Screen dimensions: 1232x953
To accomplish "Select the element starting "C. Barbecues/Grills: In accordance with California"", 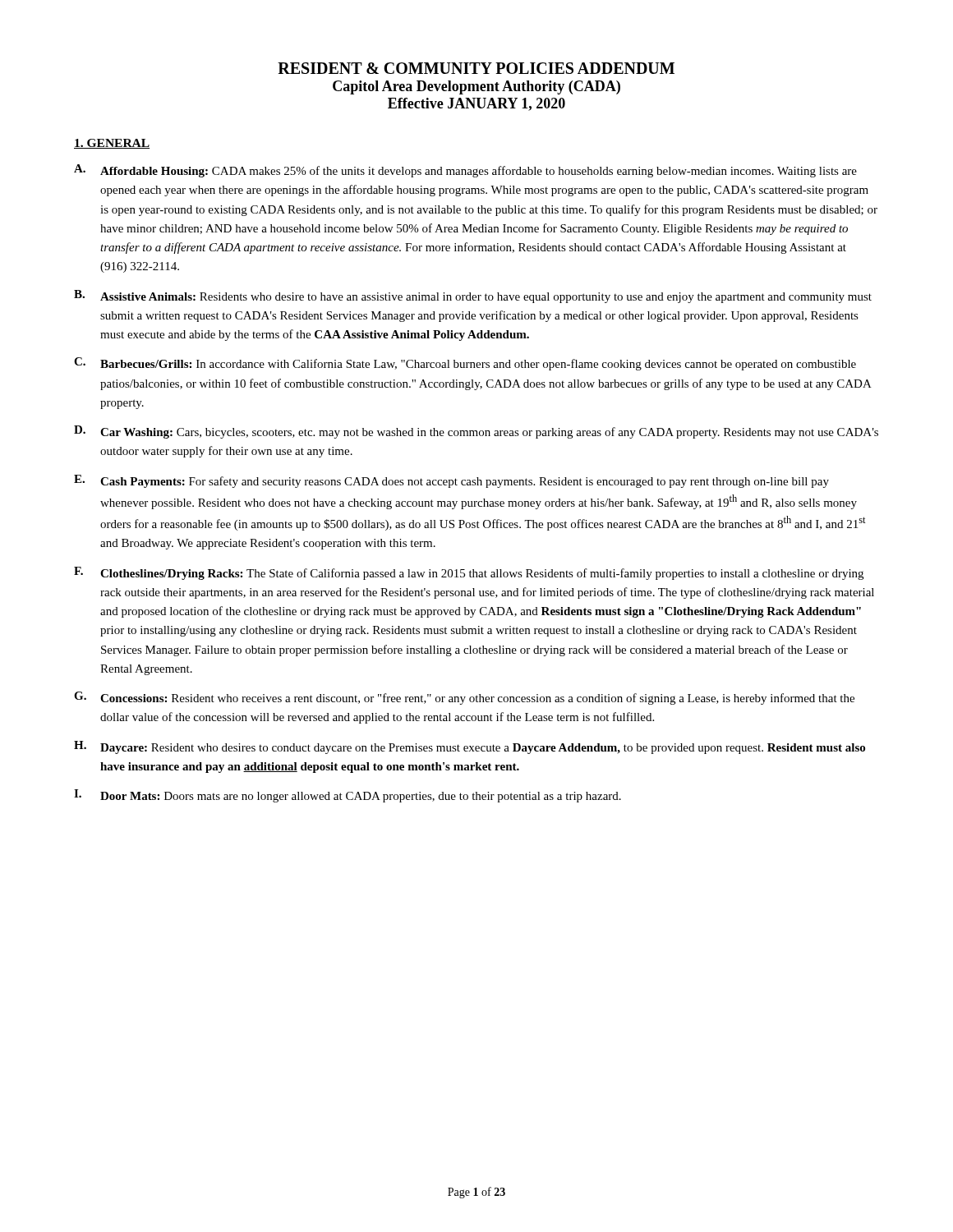I will (x=476, y=384).
